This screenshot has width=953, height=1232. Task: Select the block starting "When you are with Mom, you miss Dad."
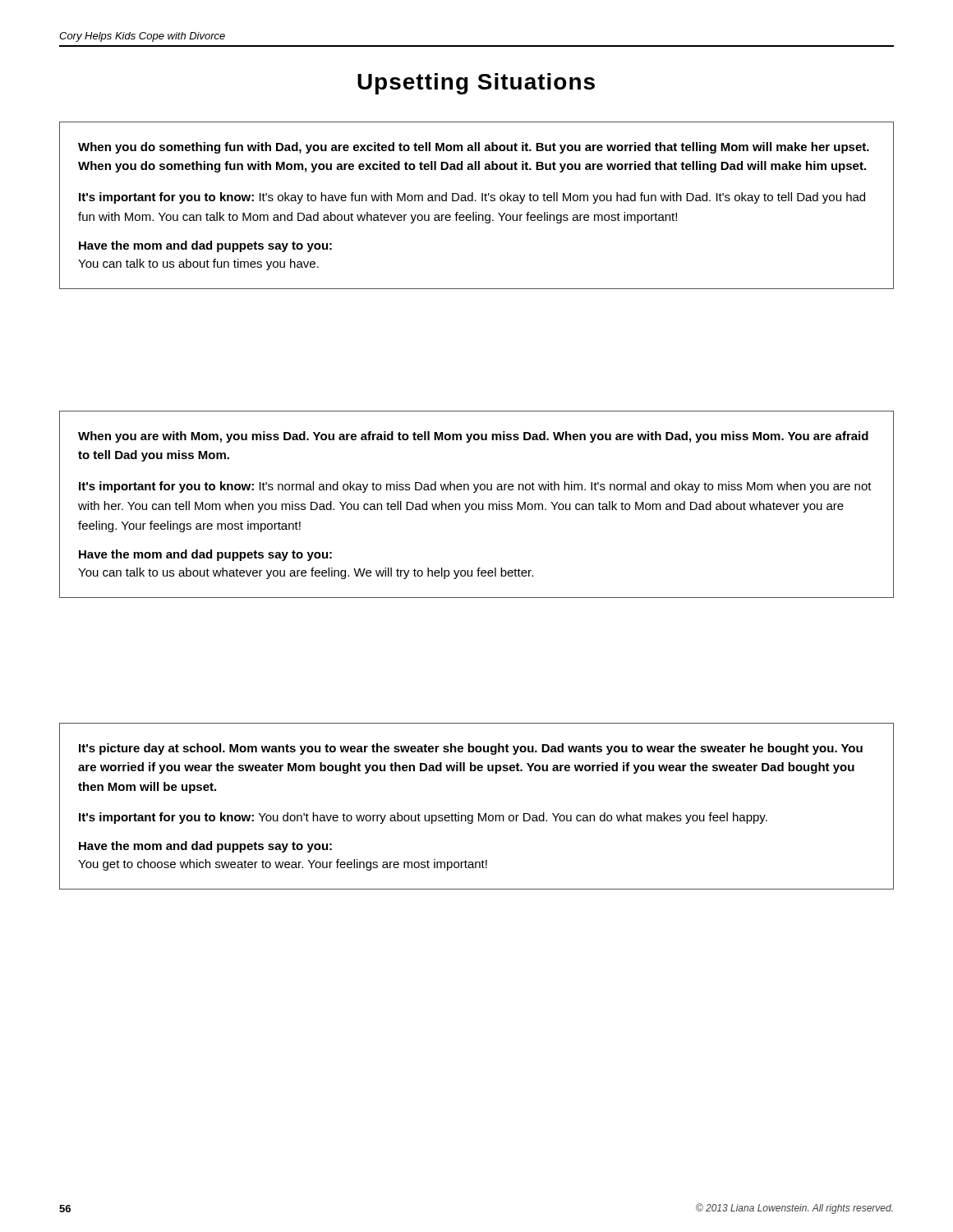476,504
